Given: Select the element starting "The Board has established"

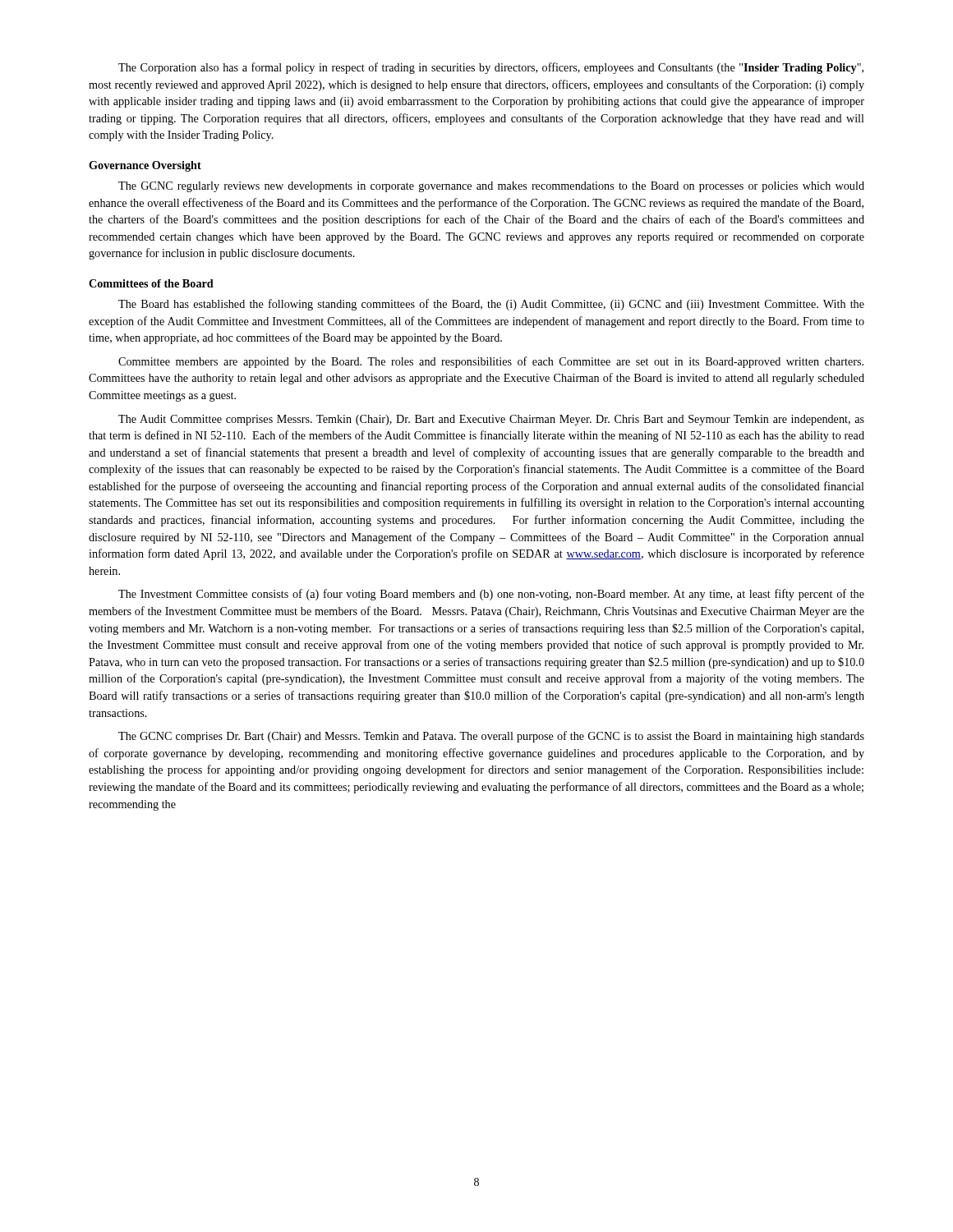Looking at the screenshot, I should click(476, 321).
